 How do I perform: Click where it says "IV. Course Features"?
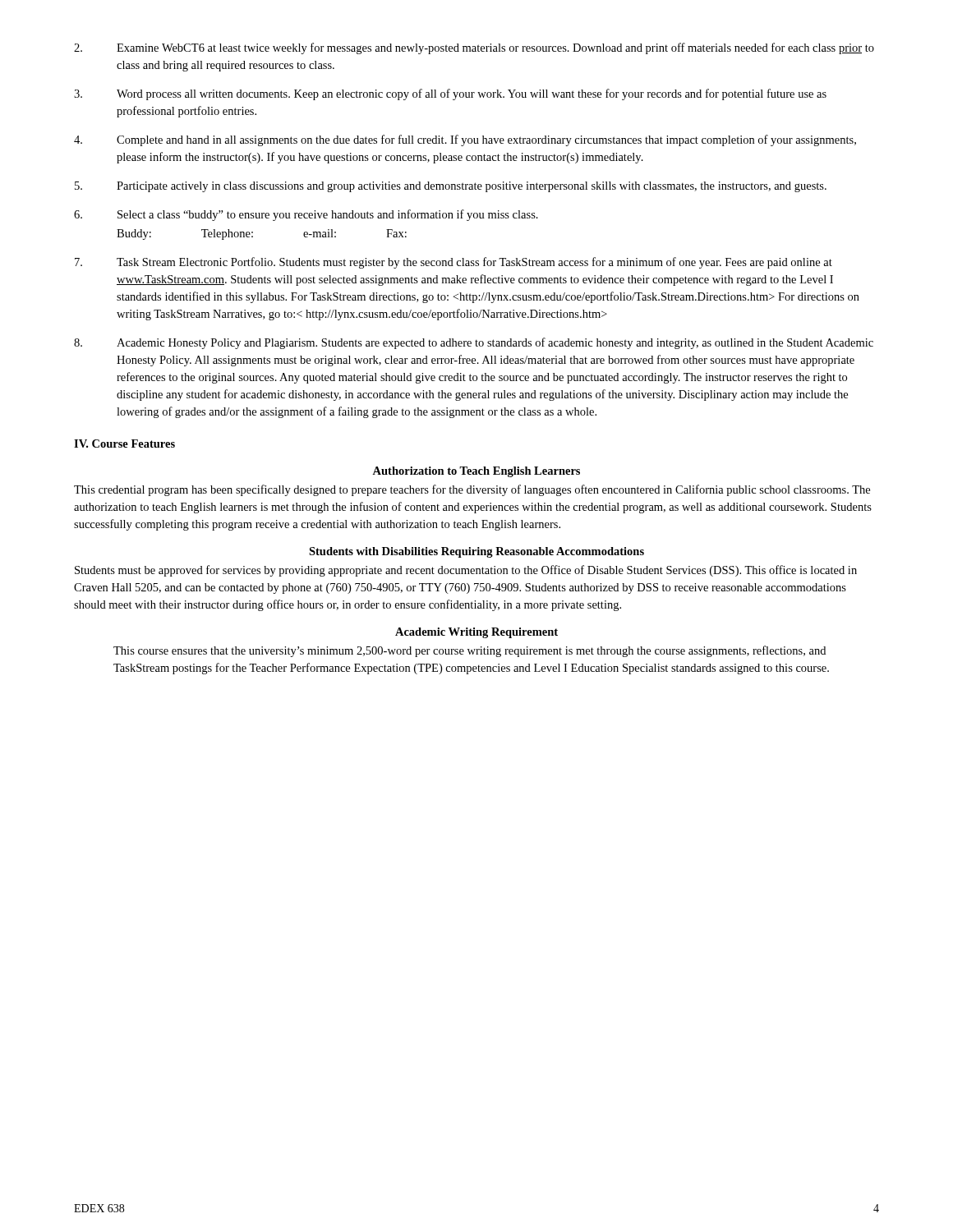pyautogui.click(x=125, y=444)
